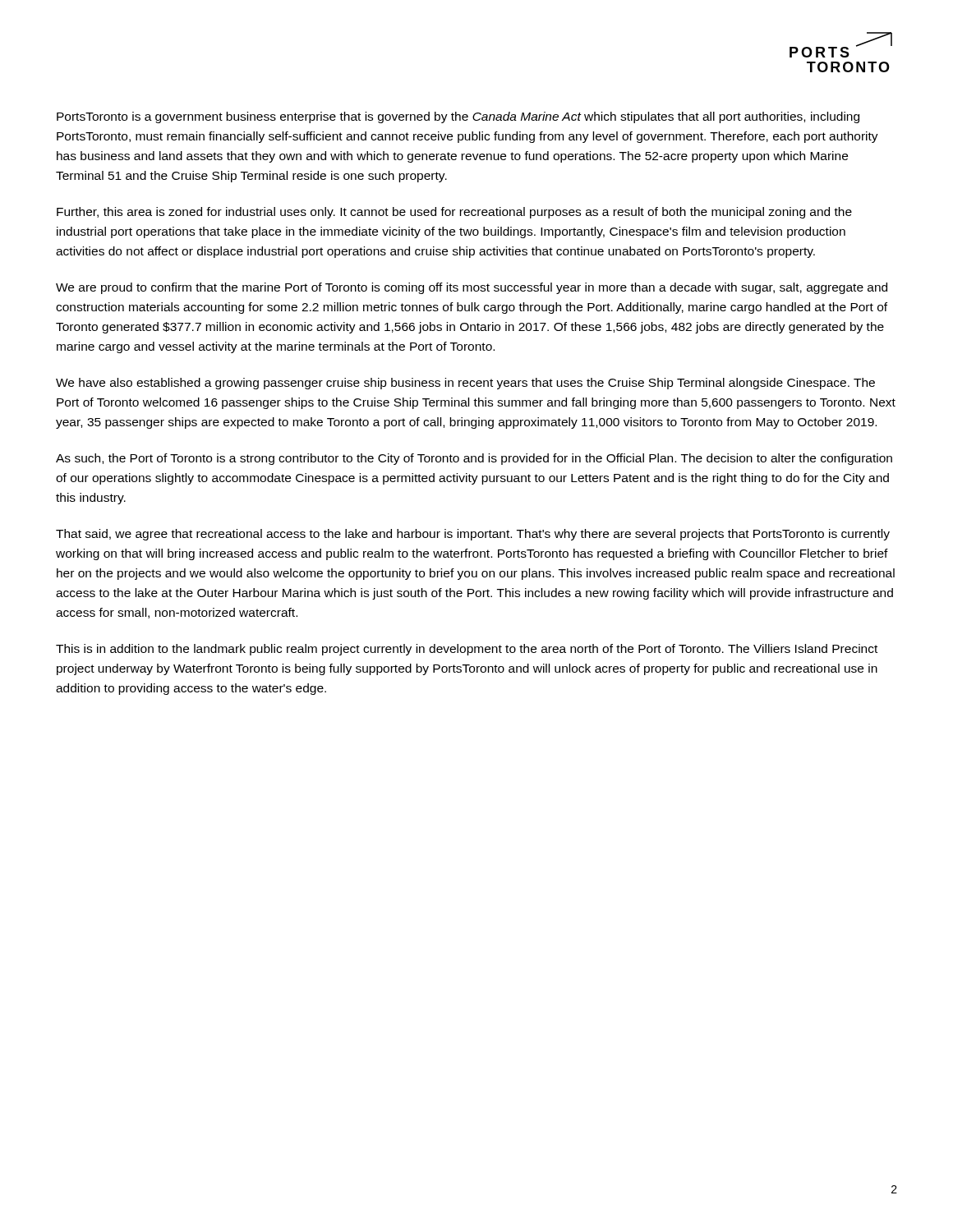Find the element starting "That said, we agree that"
Image resolution: width=953 pixels, height=1232 pixels.
click(x=475, y=573)
